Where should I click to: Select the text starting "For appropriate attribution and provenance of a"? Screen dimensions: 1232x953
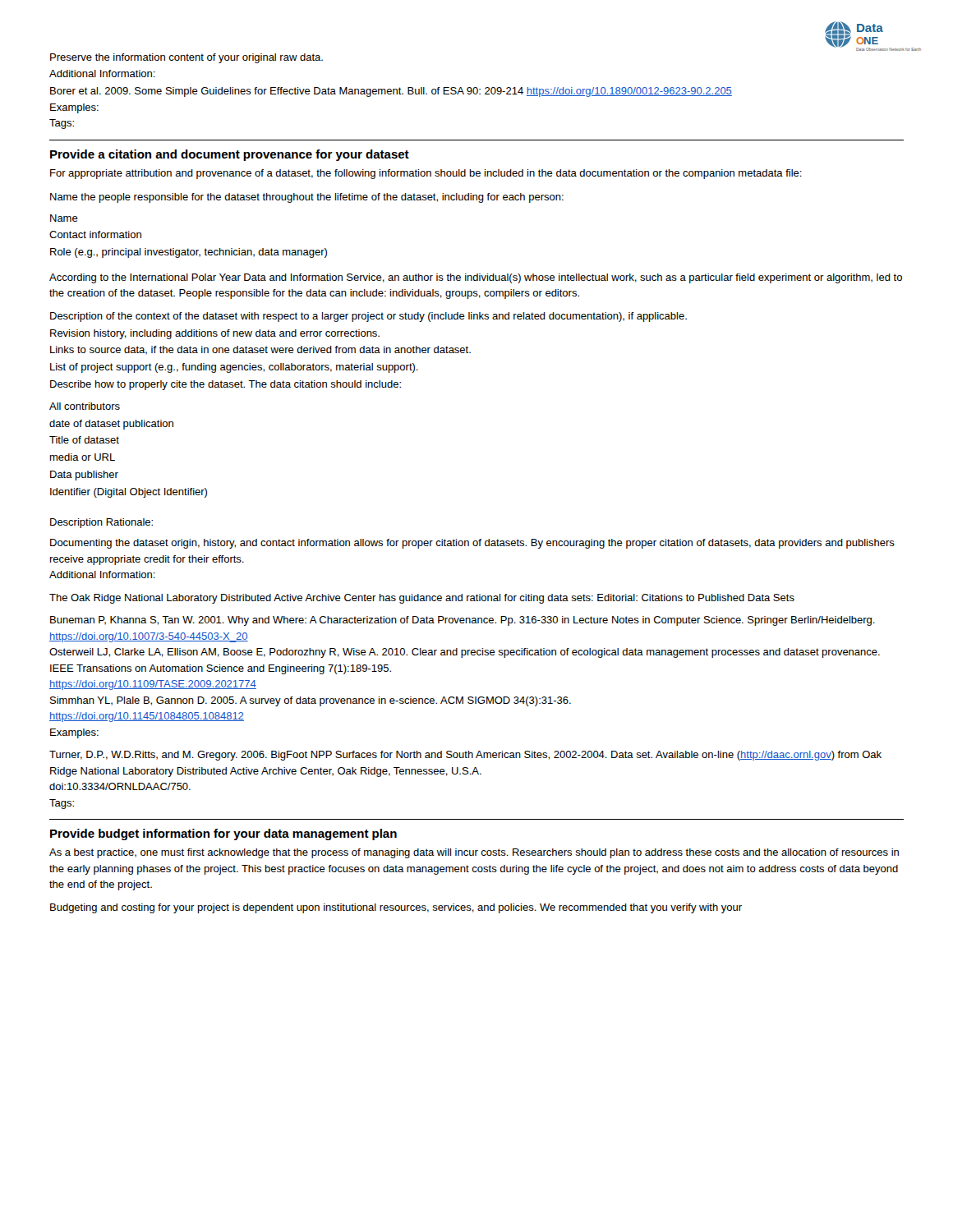[426, 172]
